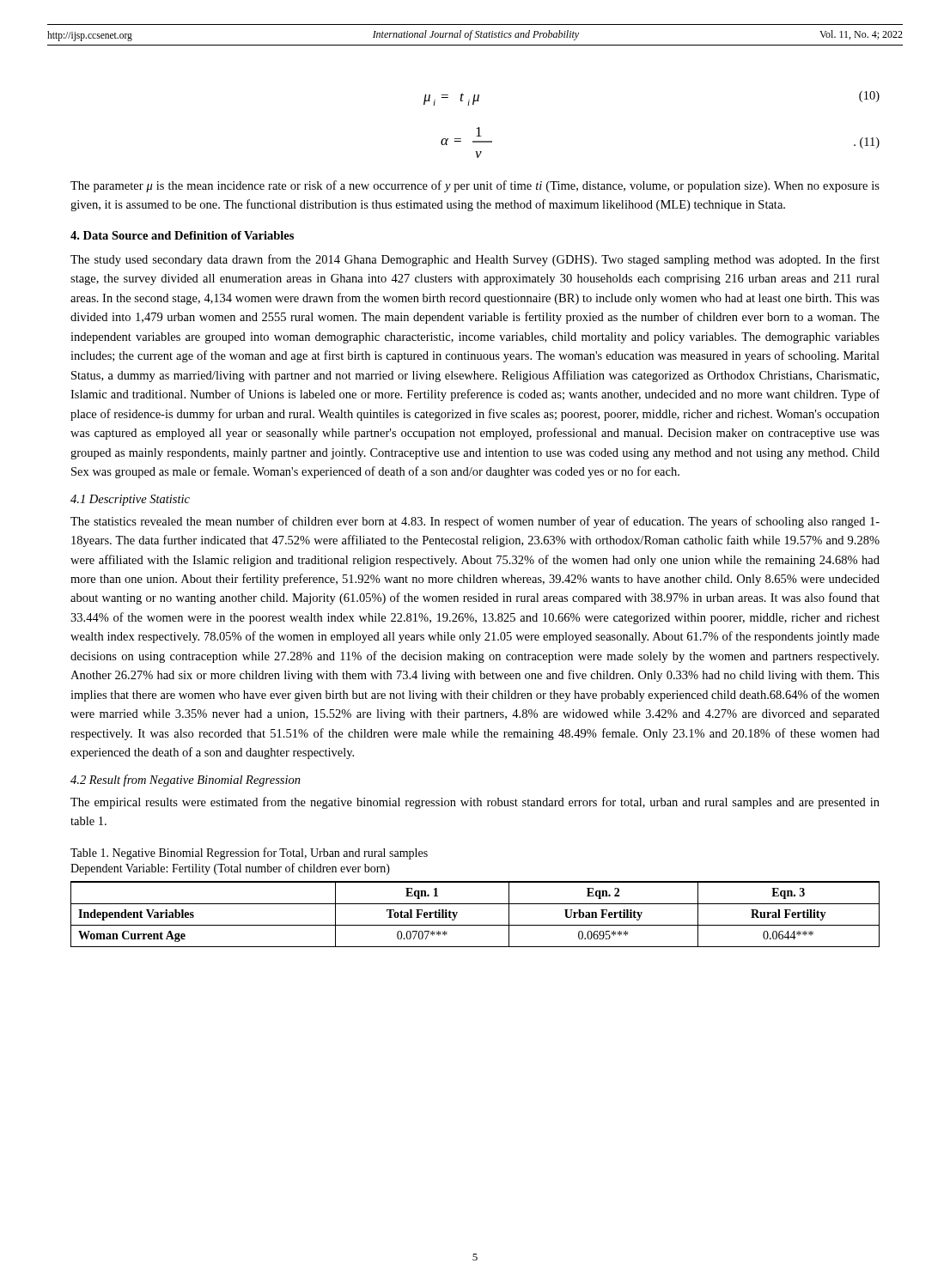Find the formula that reads "α = 1"
This screenshot has width=950, height=1288.
point(481,136)
